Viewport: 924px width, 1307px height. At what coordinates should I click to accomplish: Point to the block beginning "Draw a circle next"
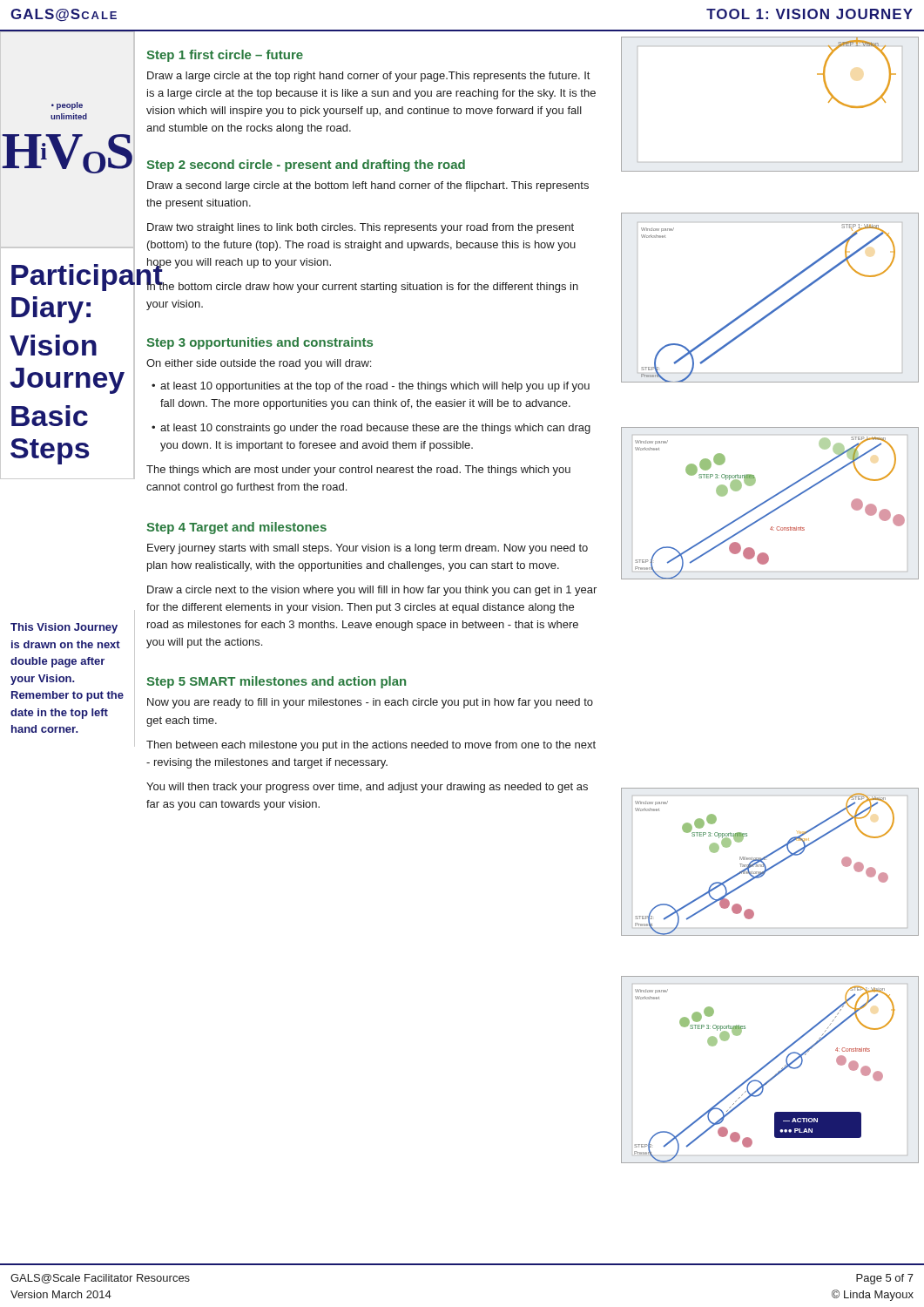[x=372, y=616]
